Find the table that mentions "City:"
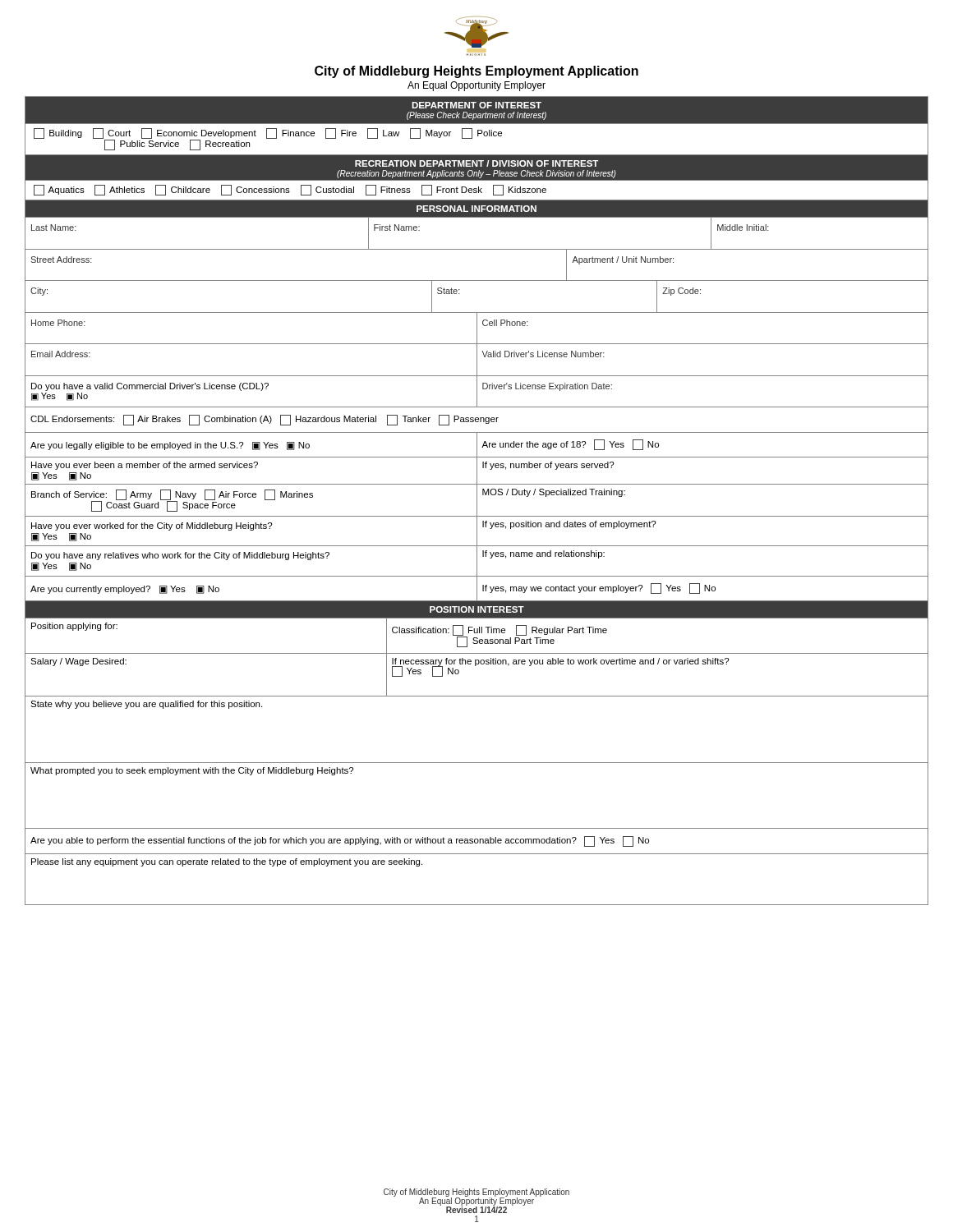953x1232 pixels. click(x=476, y=297)
